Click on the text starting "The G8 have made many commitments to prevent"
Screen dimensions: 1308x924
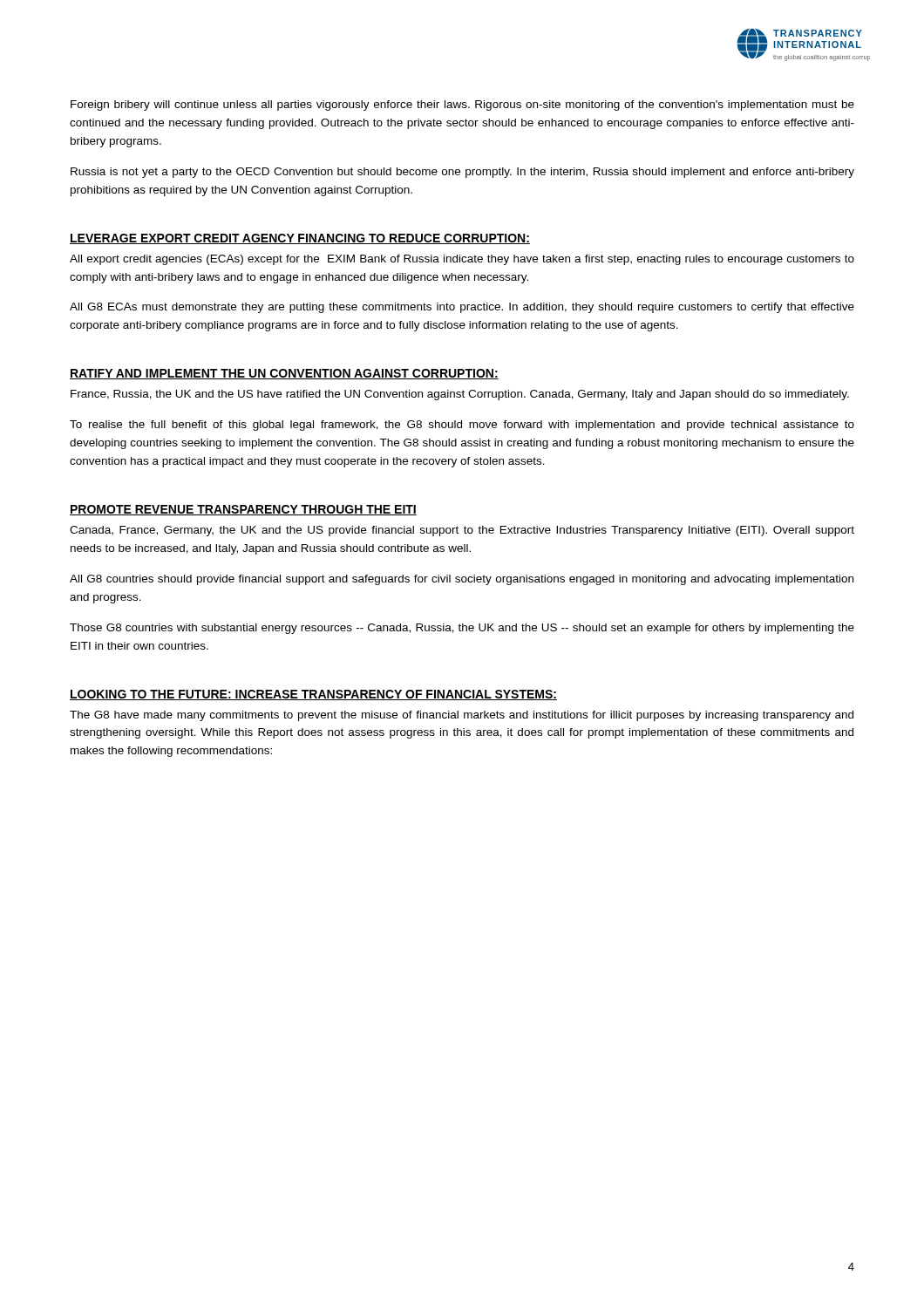462,732
